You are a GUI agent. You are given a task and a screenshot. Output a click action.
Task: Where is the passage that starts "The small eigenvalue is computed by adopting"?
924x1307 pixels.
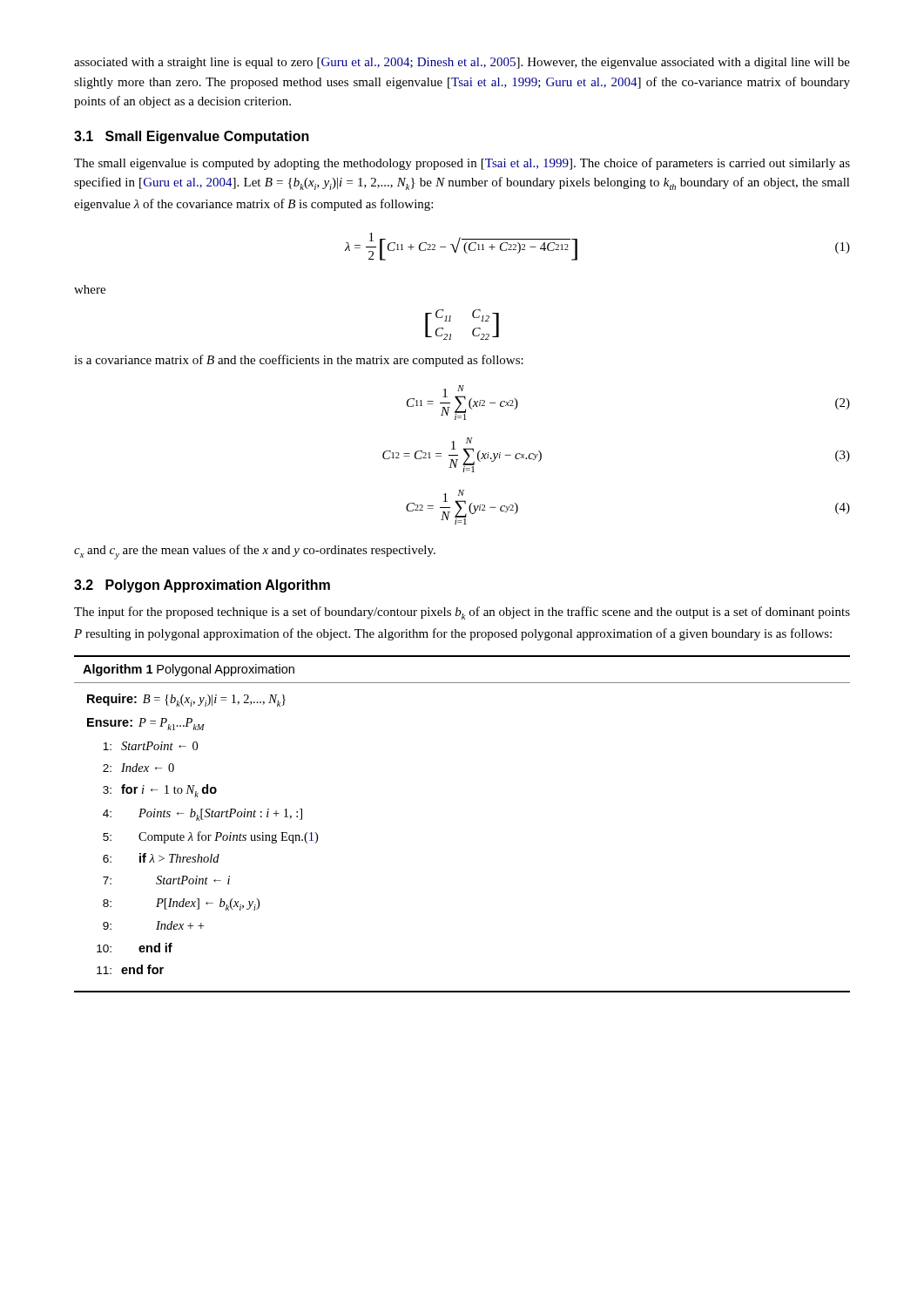coord(462,183)
